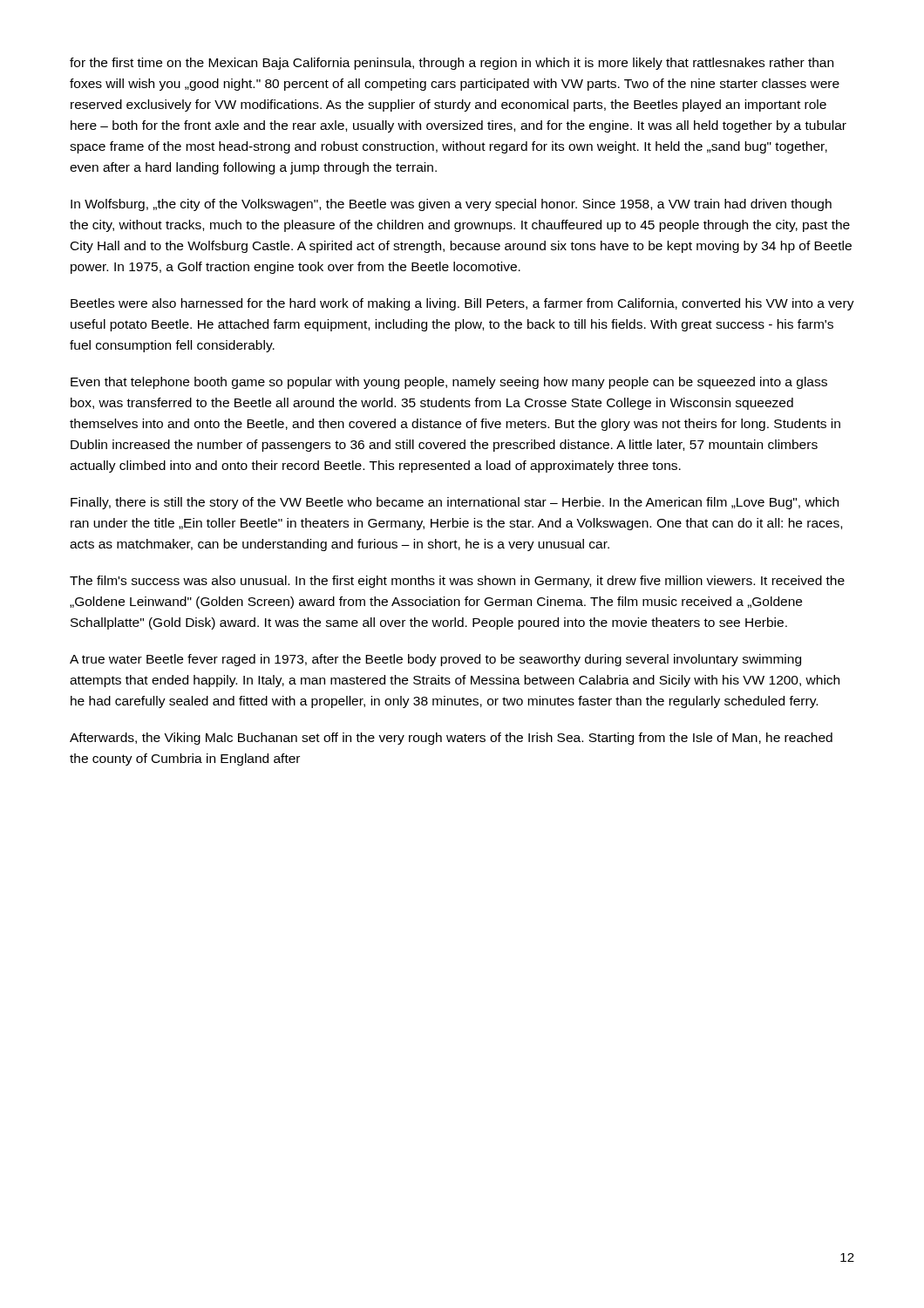Select the passage starting "The film's success was also"

(x=457, y=602)
